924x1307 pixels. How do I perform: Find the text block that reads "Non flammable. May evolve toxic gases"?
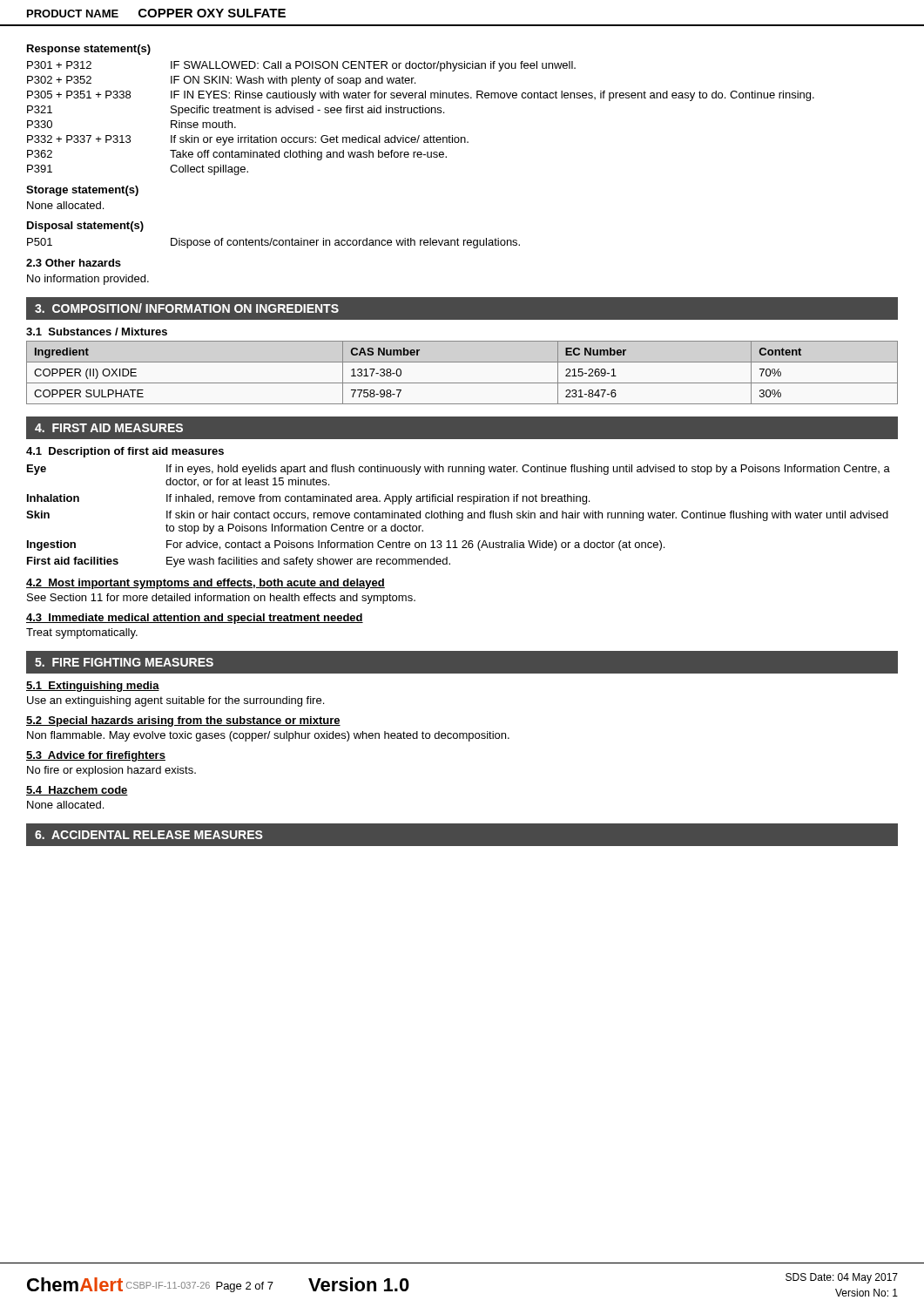(x=268, y=735)
